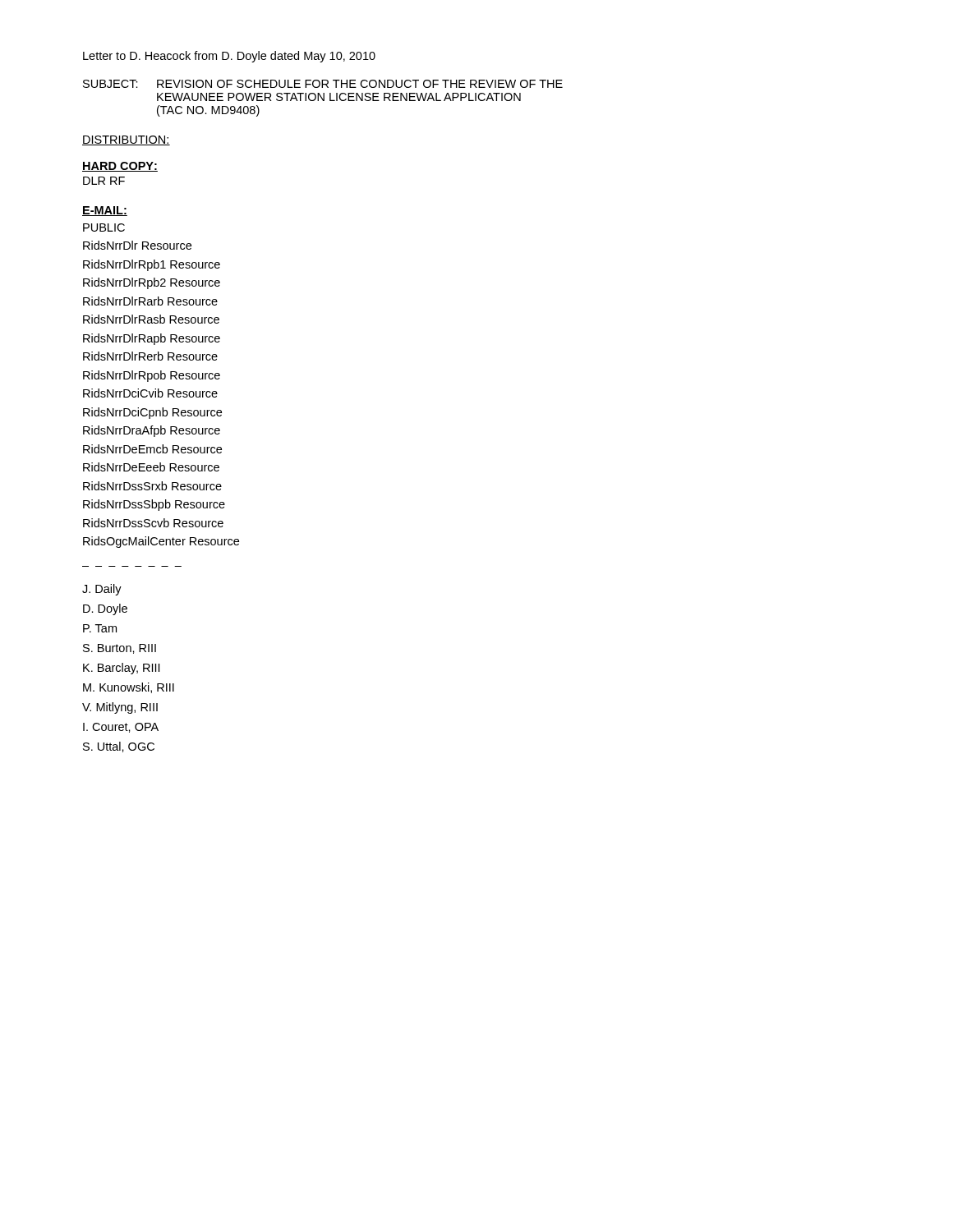This screenshot has height=1232, width=953.
Task: Find the list item that reads "V. Mitlyng, RIII"
Action: coord(120,707)
